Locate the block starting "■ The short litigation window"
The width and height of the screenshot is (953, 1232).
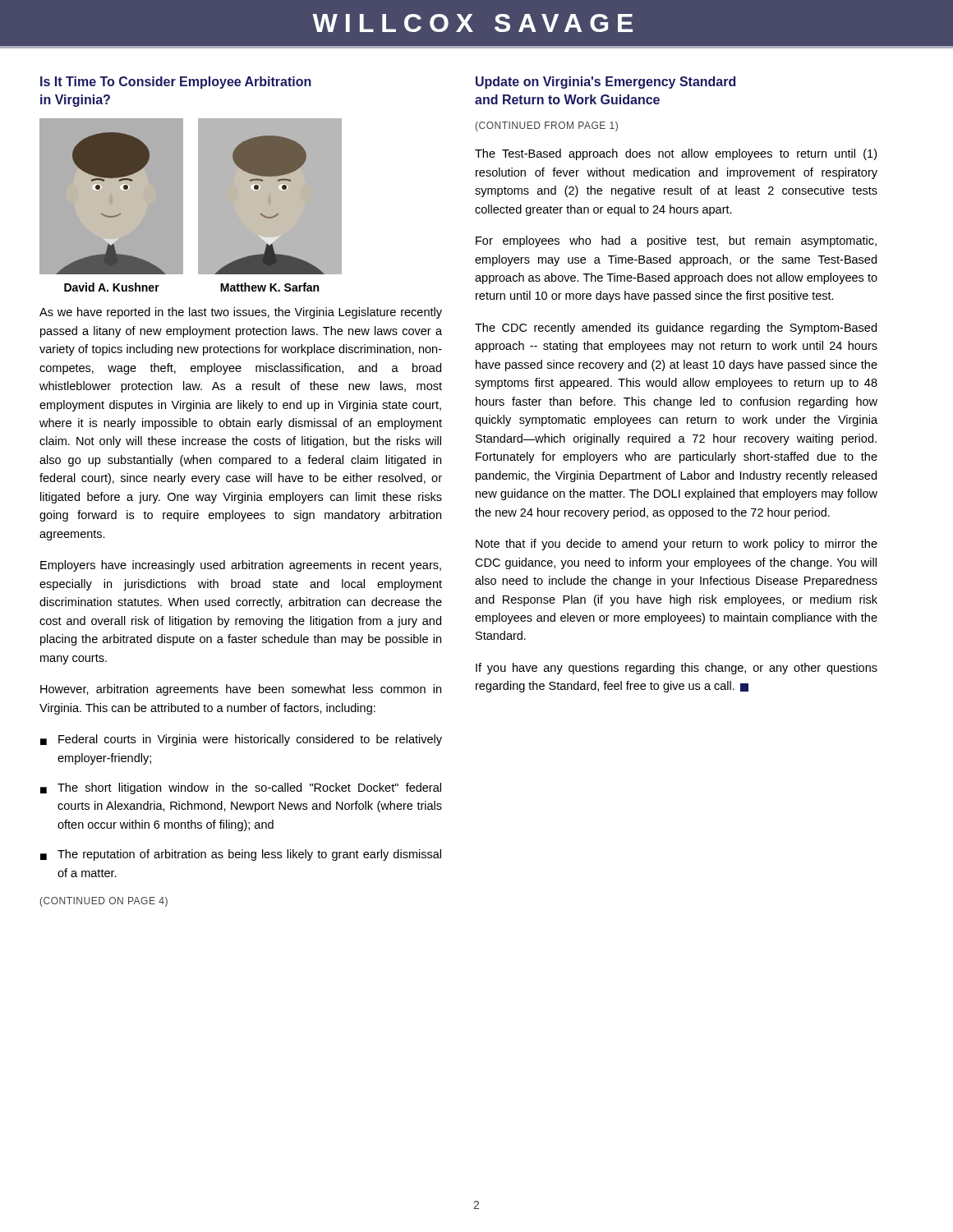[x=241, y=806]
